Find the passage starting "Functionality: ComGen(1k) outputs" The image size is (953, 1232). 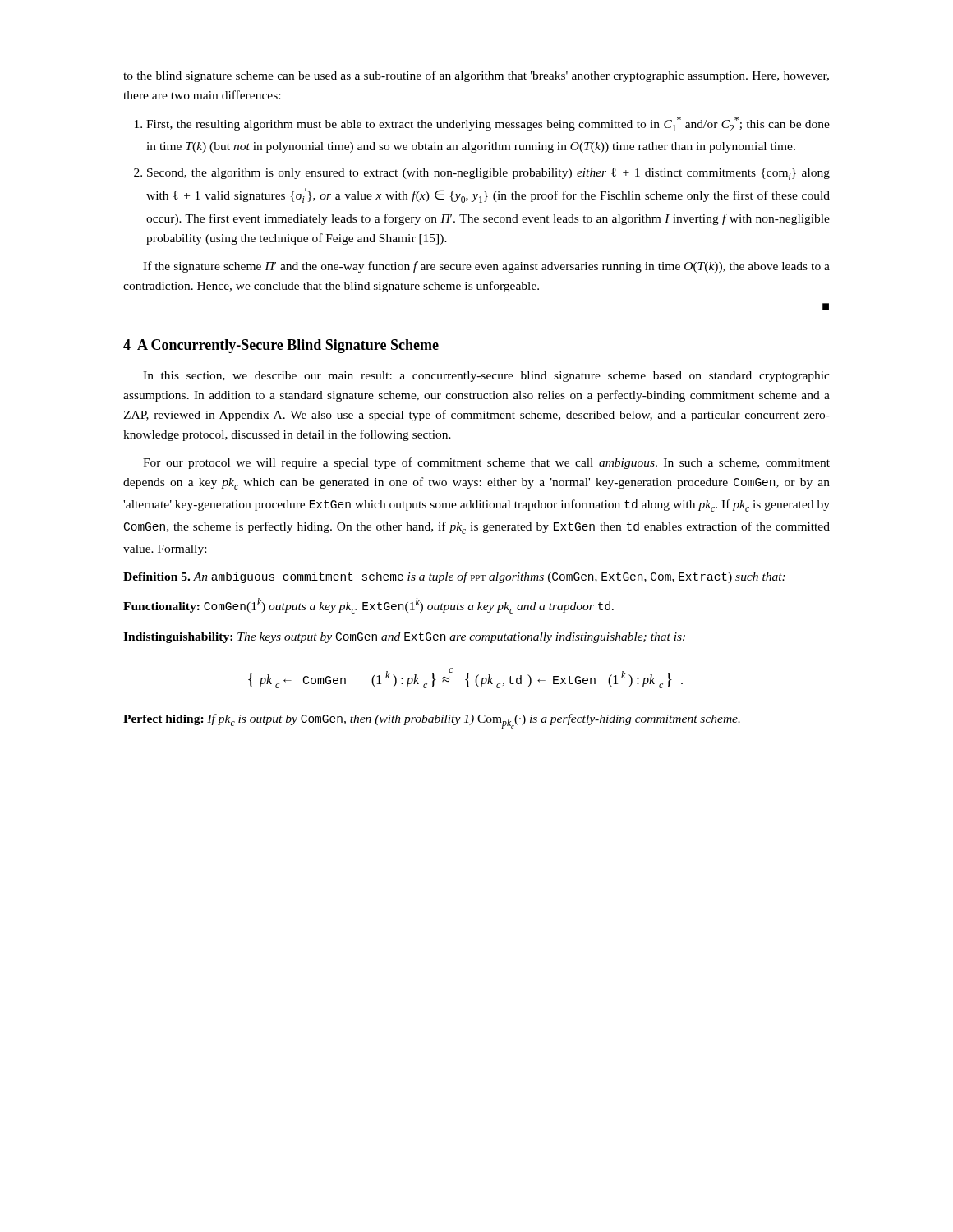pyautogui.click(x=476, y=607)
